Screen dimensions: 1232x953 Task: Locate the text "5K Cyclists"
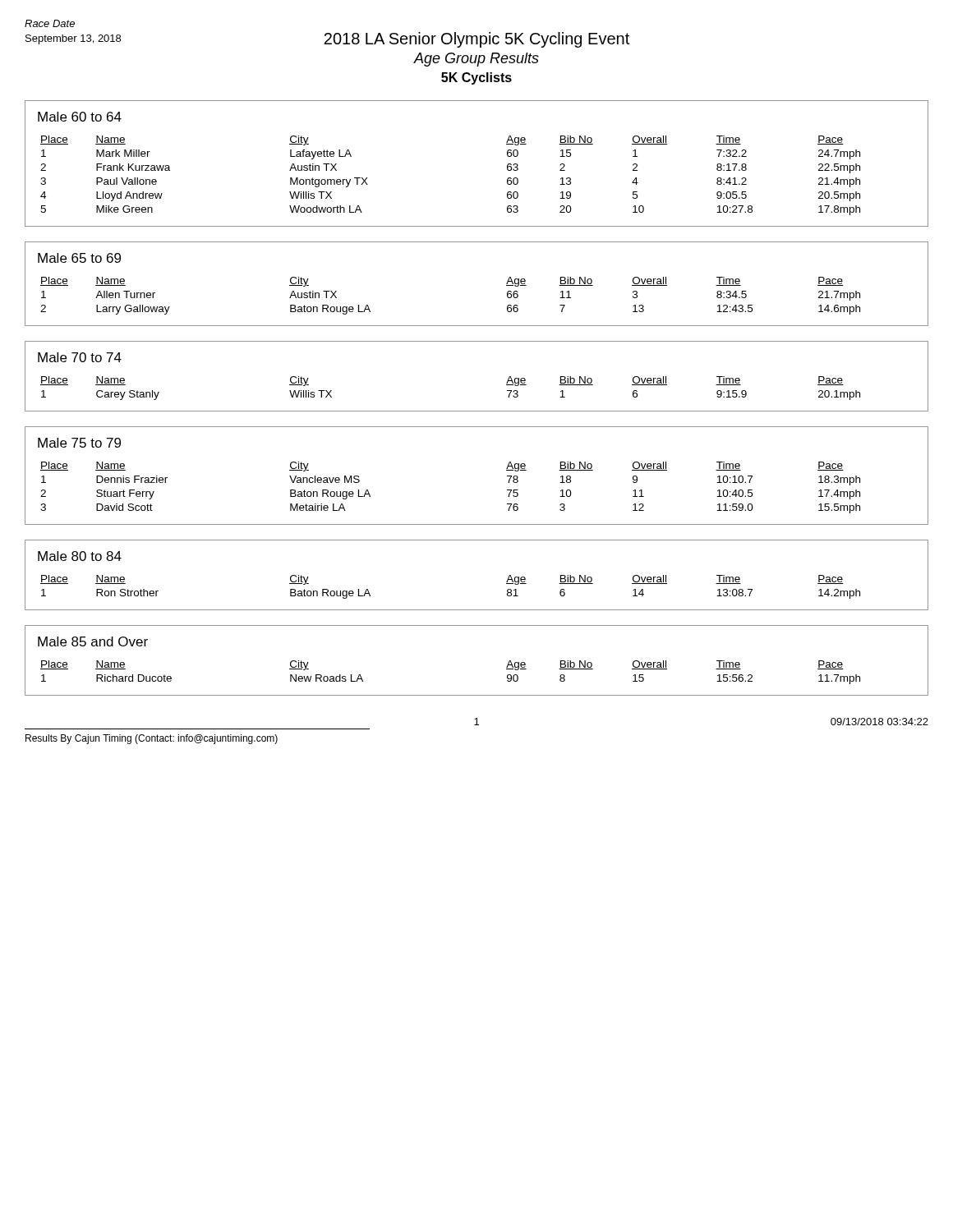476,78
